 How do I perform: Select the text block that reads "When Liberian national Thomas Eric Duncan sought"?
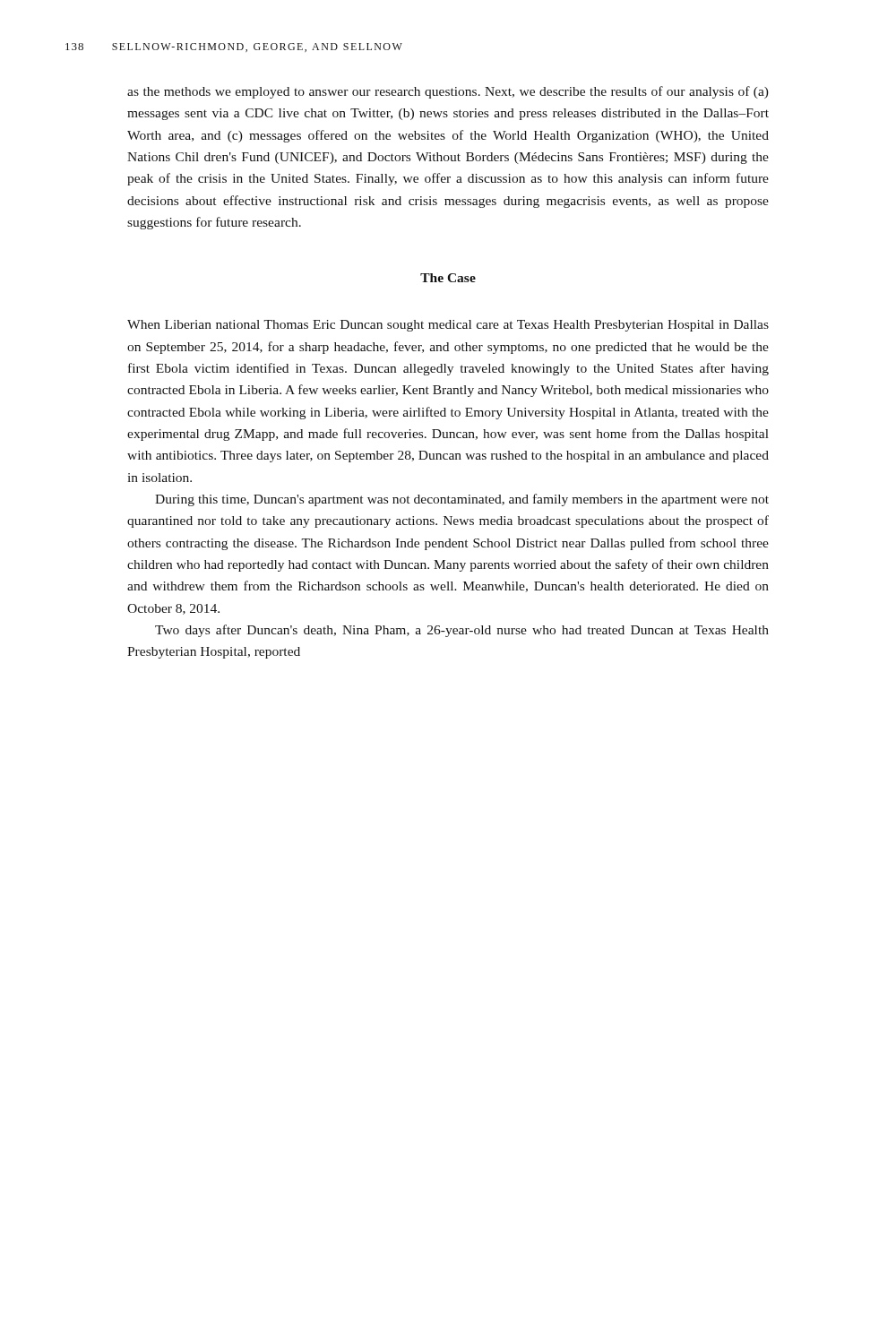[448, 488]
